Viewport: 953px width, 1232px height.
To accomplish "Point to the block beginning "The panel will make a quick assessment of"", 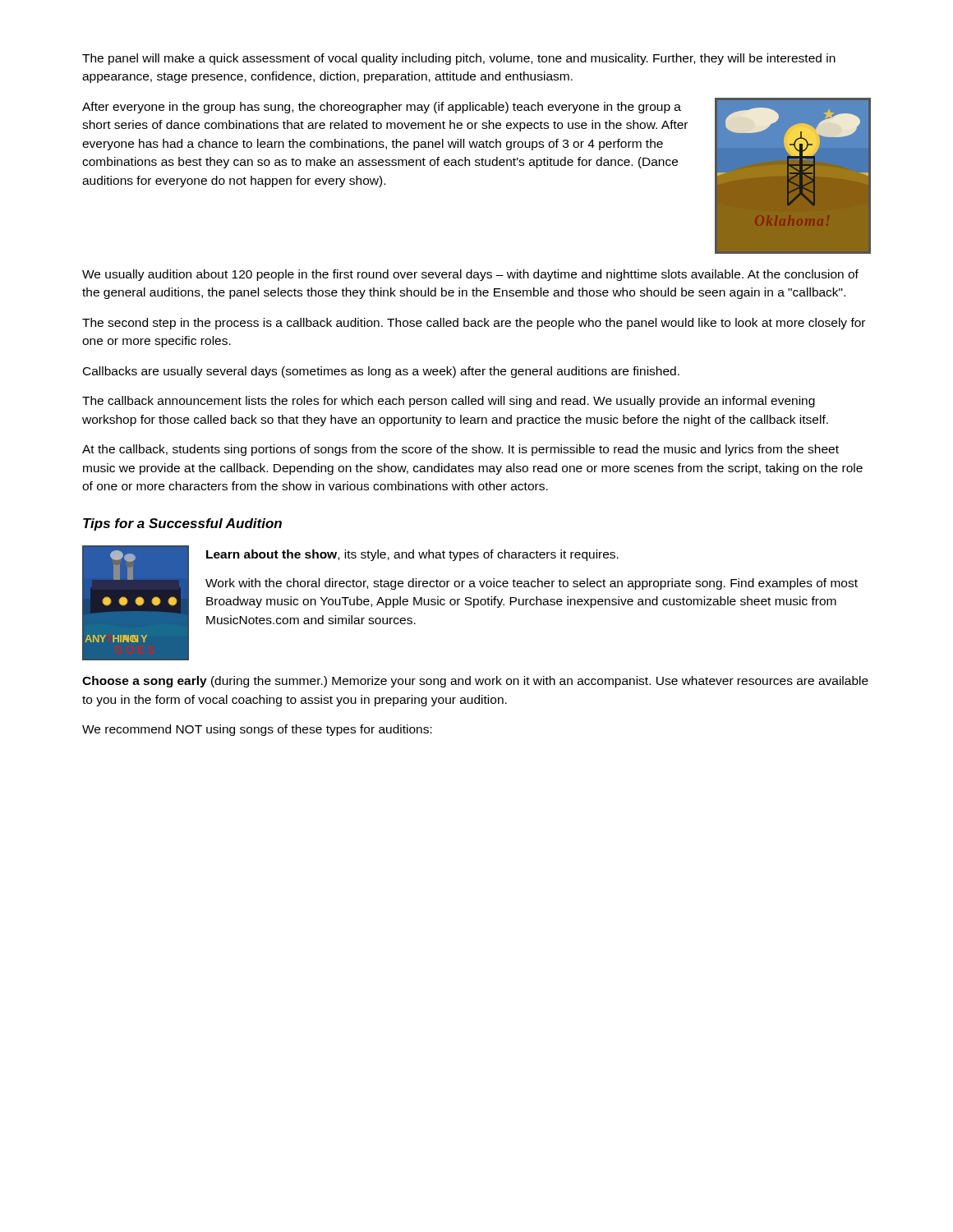I will (476, 68).
